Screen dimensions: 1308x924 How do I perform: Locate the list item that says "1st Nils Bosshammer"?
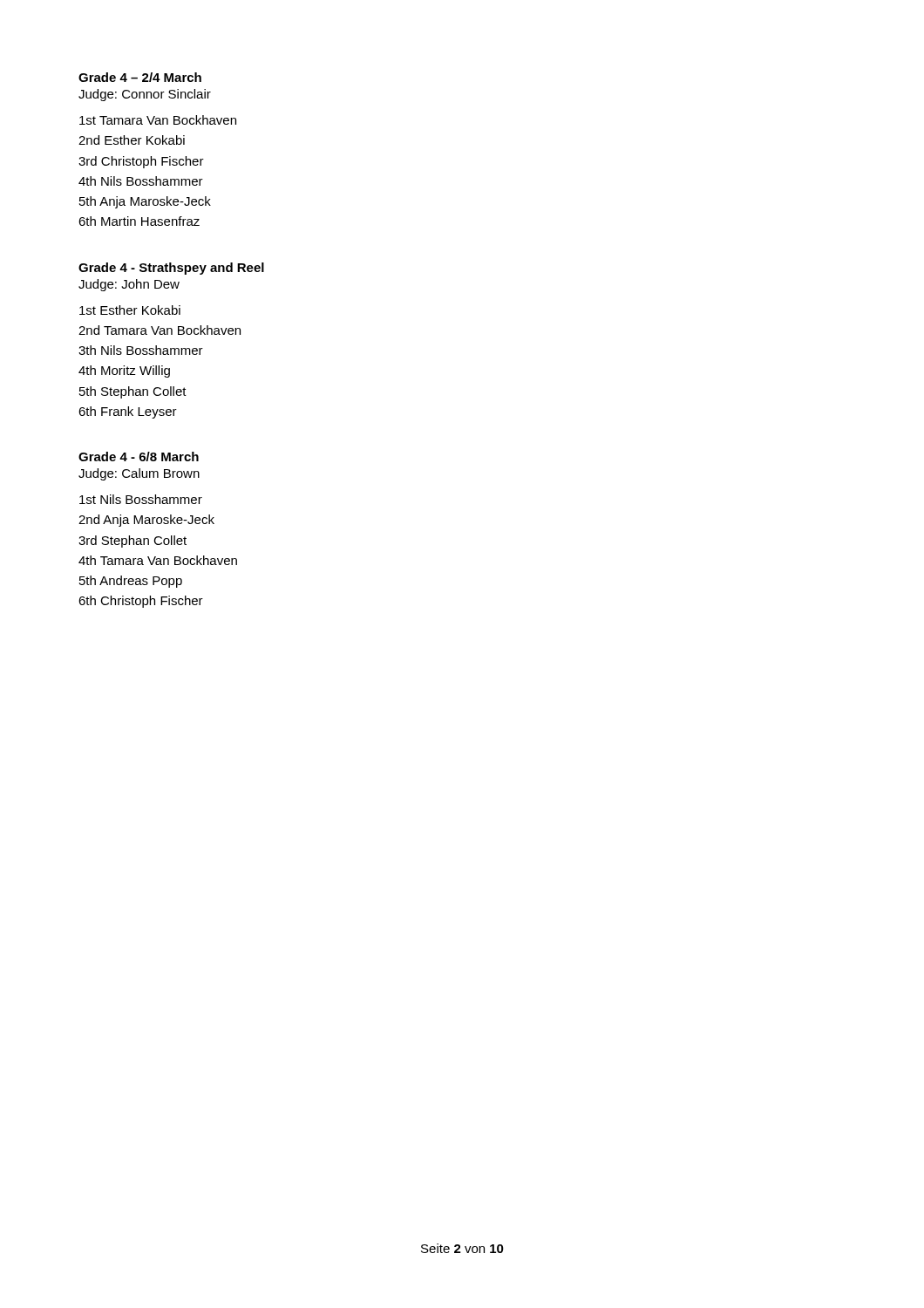140,499
